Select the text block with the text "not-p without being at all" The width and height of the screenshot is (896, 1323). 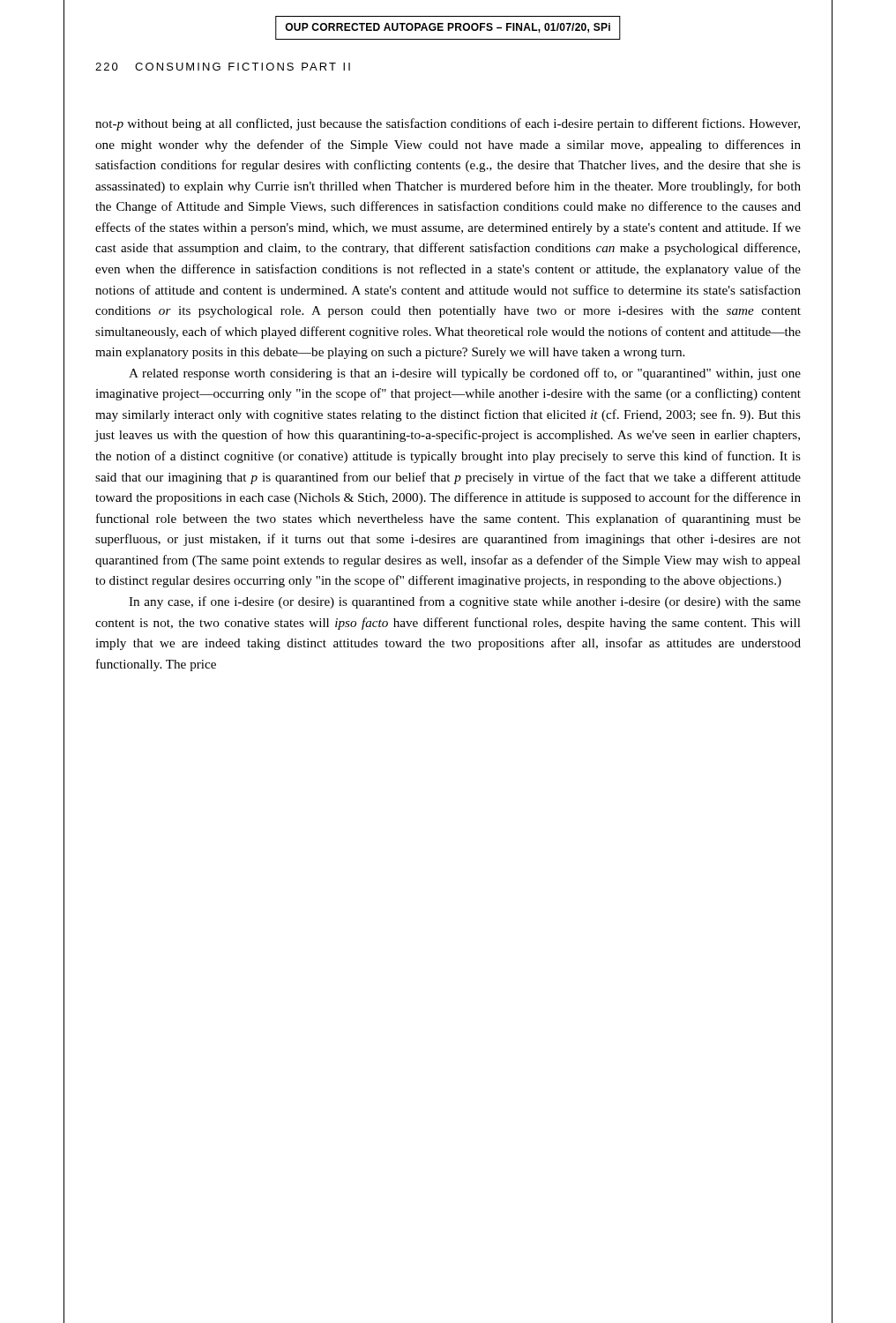[448, 238]
